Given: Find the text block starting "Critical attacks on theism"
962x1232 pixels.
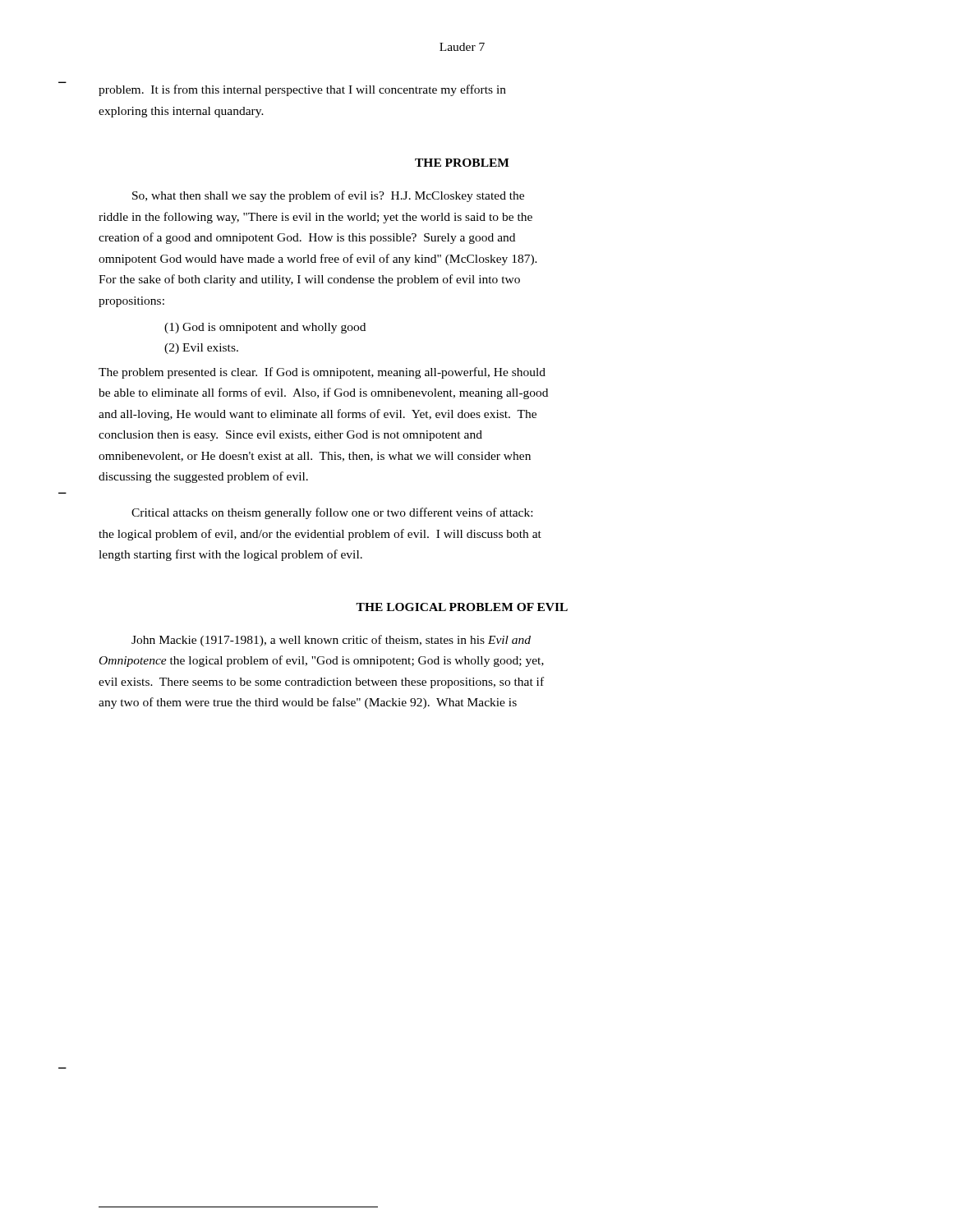Looking at the screenshot, I should [462, 533].
